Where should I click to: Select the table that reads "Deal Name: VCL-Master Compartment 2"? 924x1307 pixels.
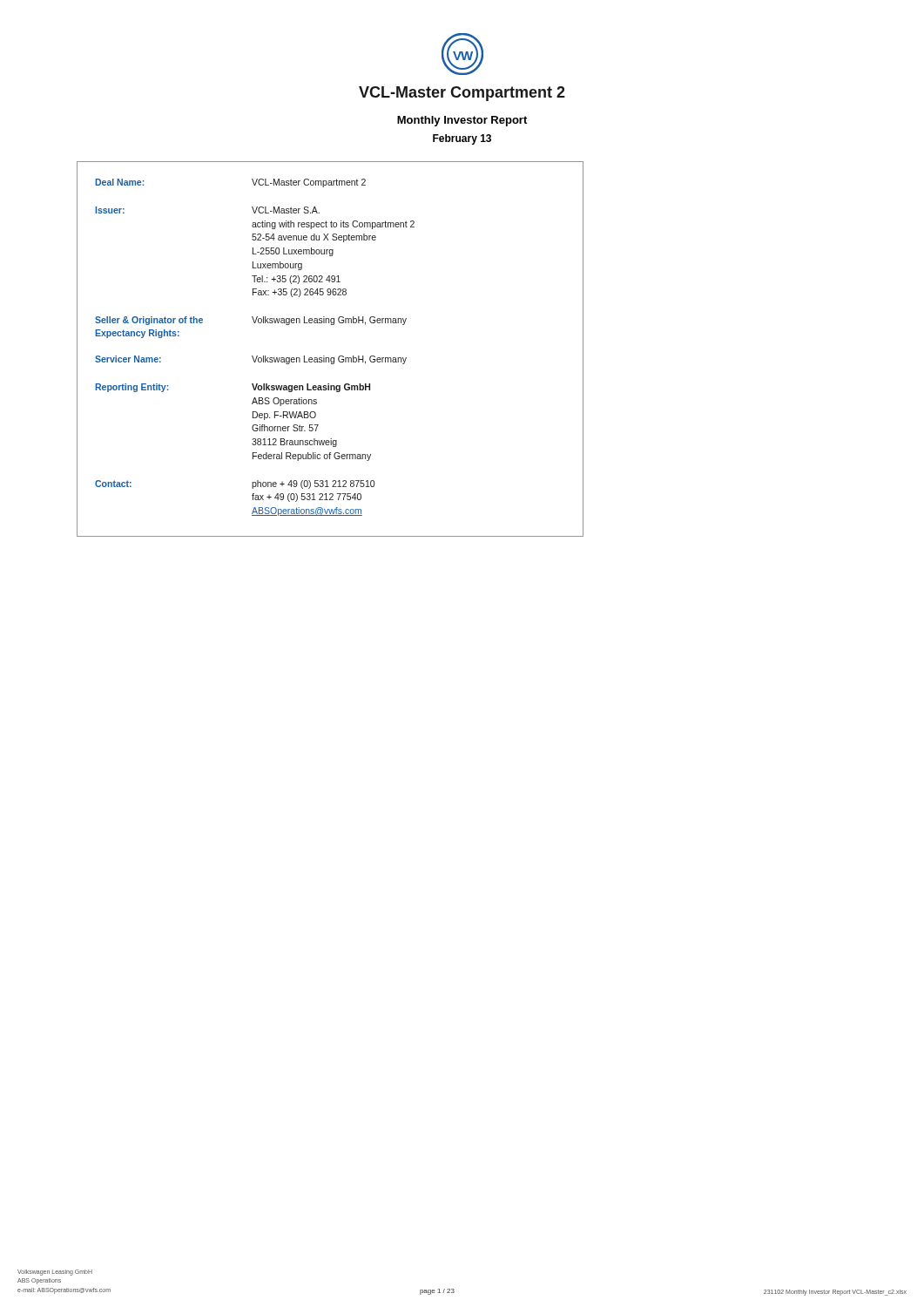(330, 349)
